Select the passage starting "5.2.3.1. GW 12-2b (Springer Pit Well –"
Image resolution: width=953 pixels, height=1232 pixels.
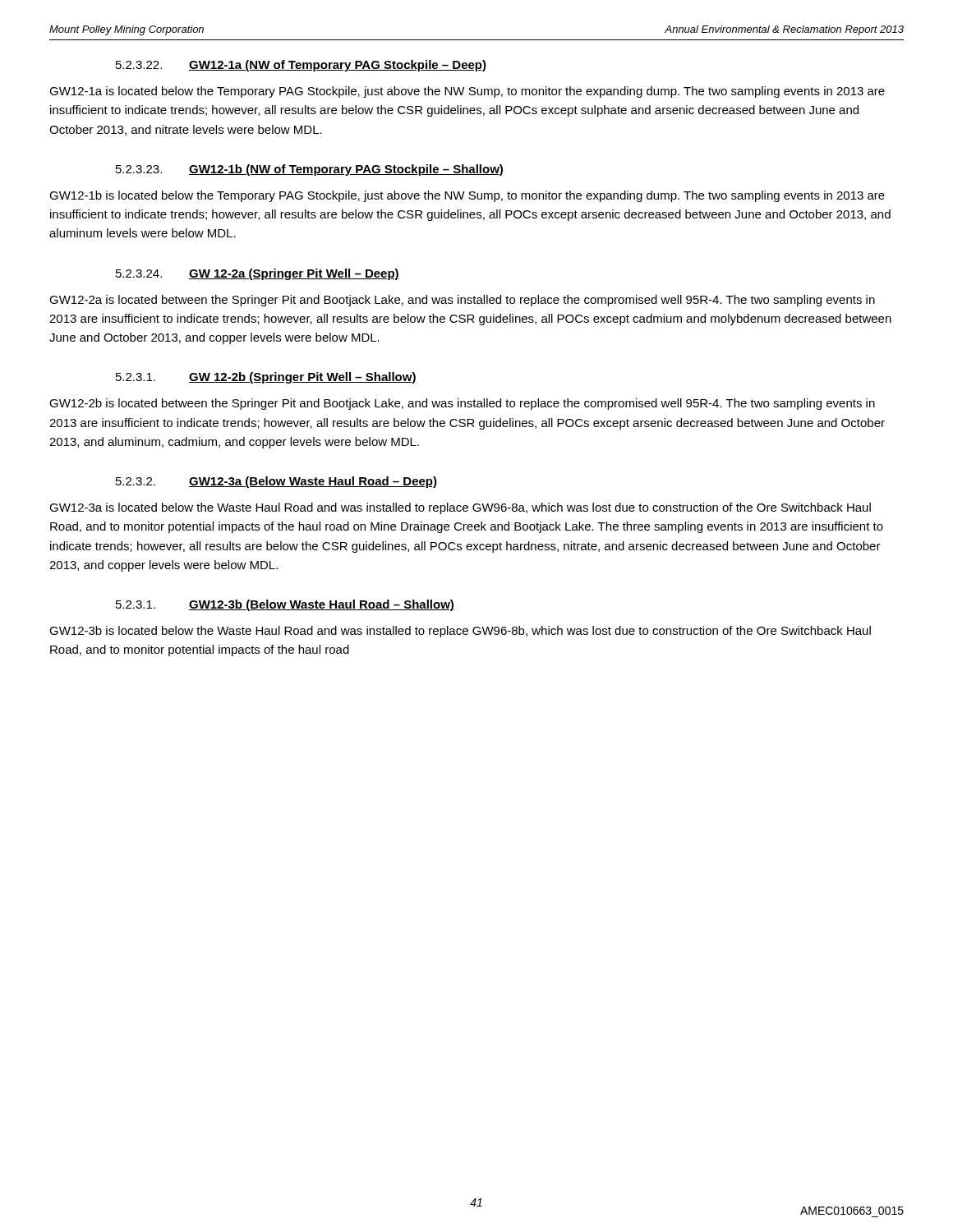click(x=266, y=377)
